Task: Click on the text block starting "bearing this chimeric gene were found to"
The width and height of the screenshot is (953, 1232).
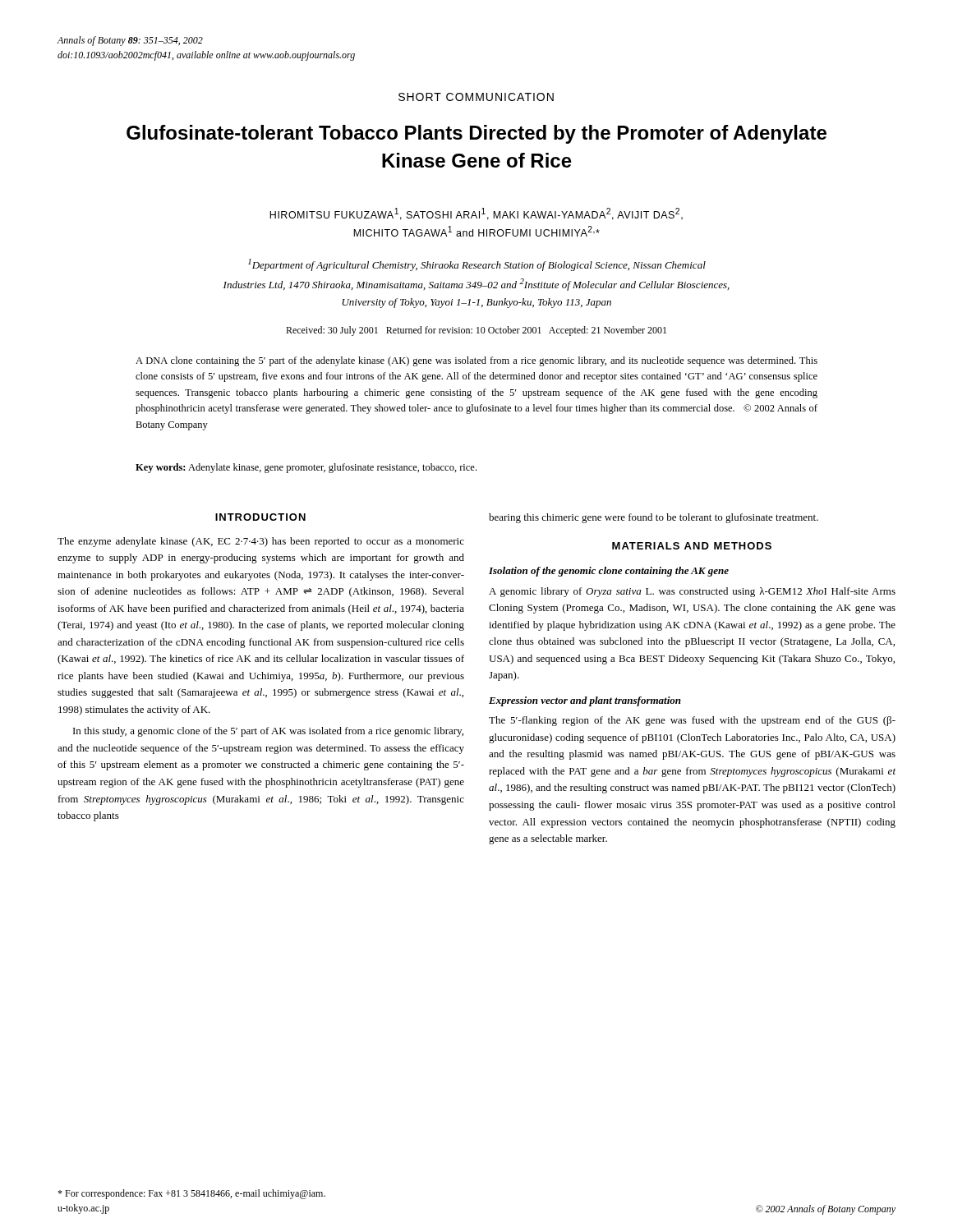Action: coord(692,518)
